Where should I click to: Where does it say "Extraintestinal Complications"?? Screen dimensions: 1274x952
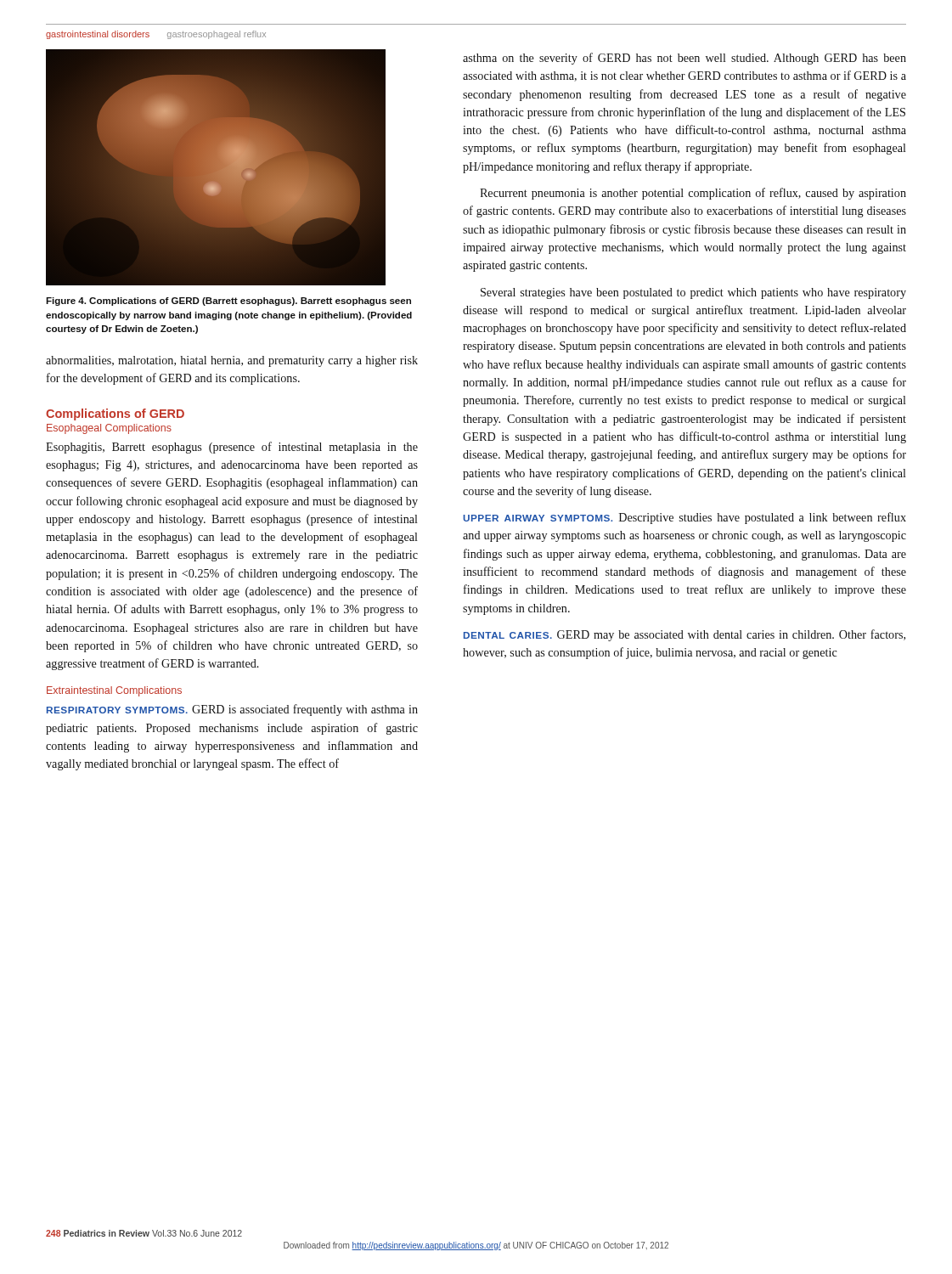114,691
